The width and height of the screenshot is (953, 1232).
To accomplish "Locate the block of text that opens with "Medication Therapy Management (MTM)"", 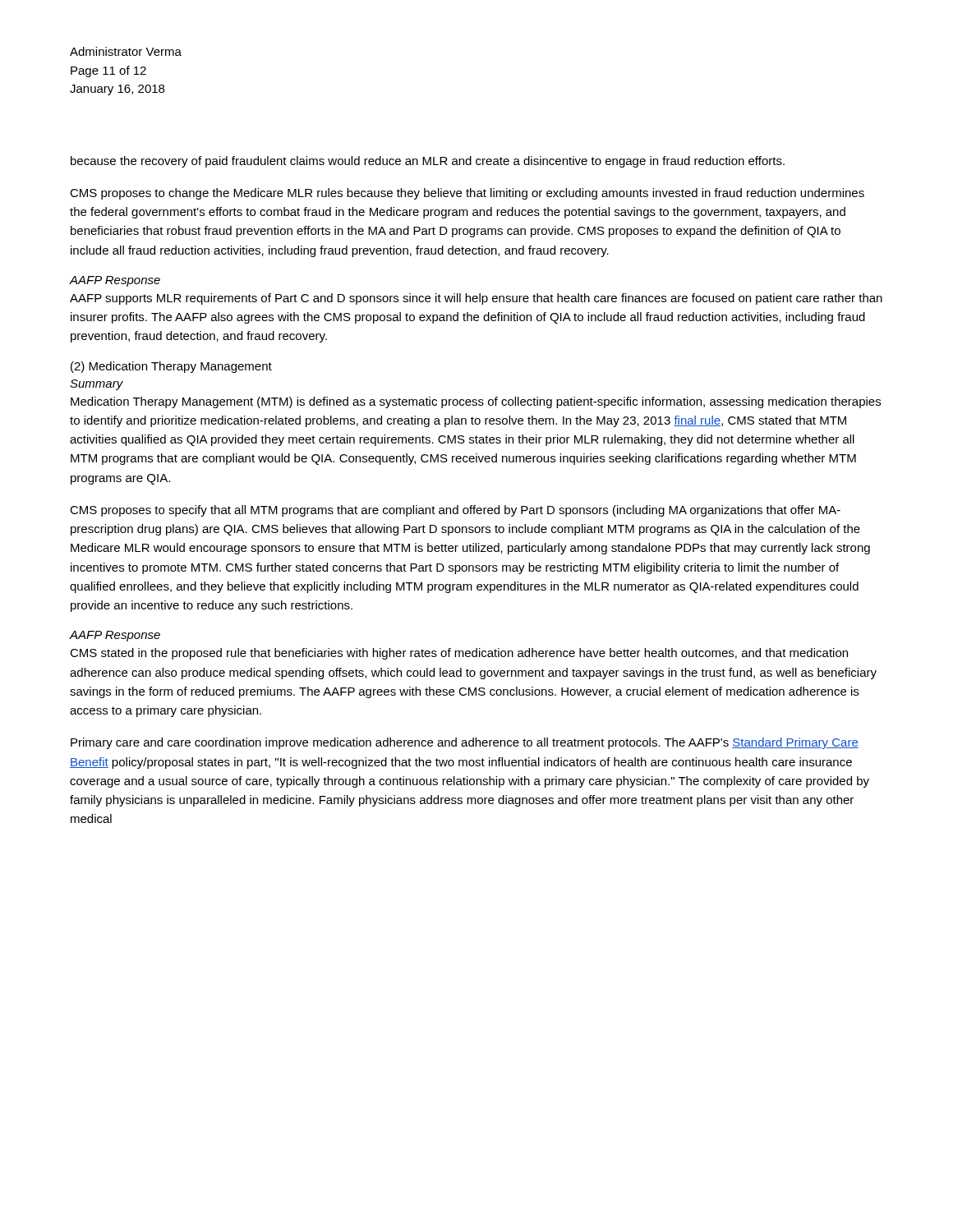I will point(476,439).
